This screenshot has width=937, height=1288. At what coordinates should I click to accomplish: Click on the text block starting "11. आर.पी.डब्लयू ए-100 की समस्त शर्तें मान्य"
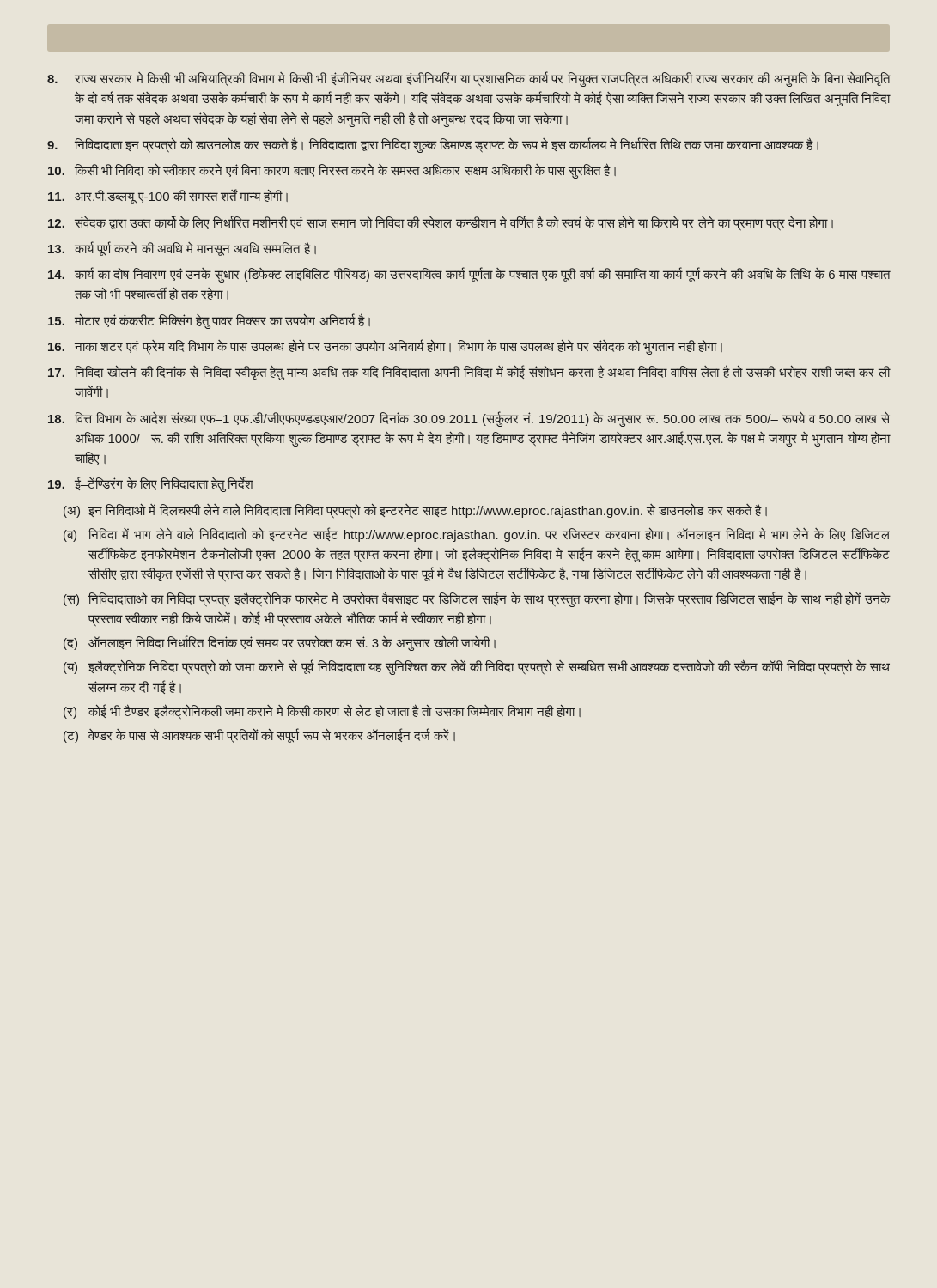[x=168, y=196]
